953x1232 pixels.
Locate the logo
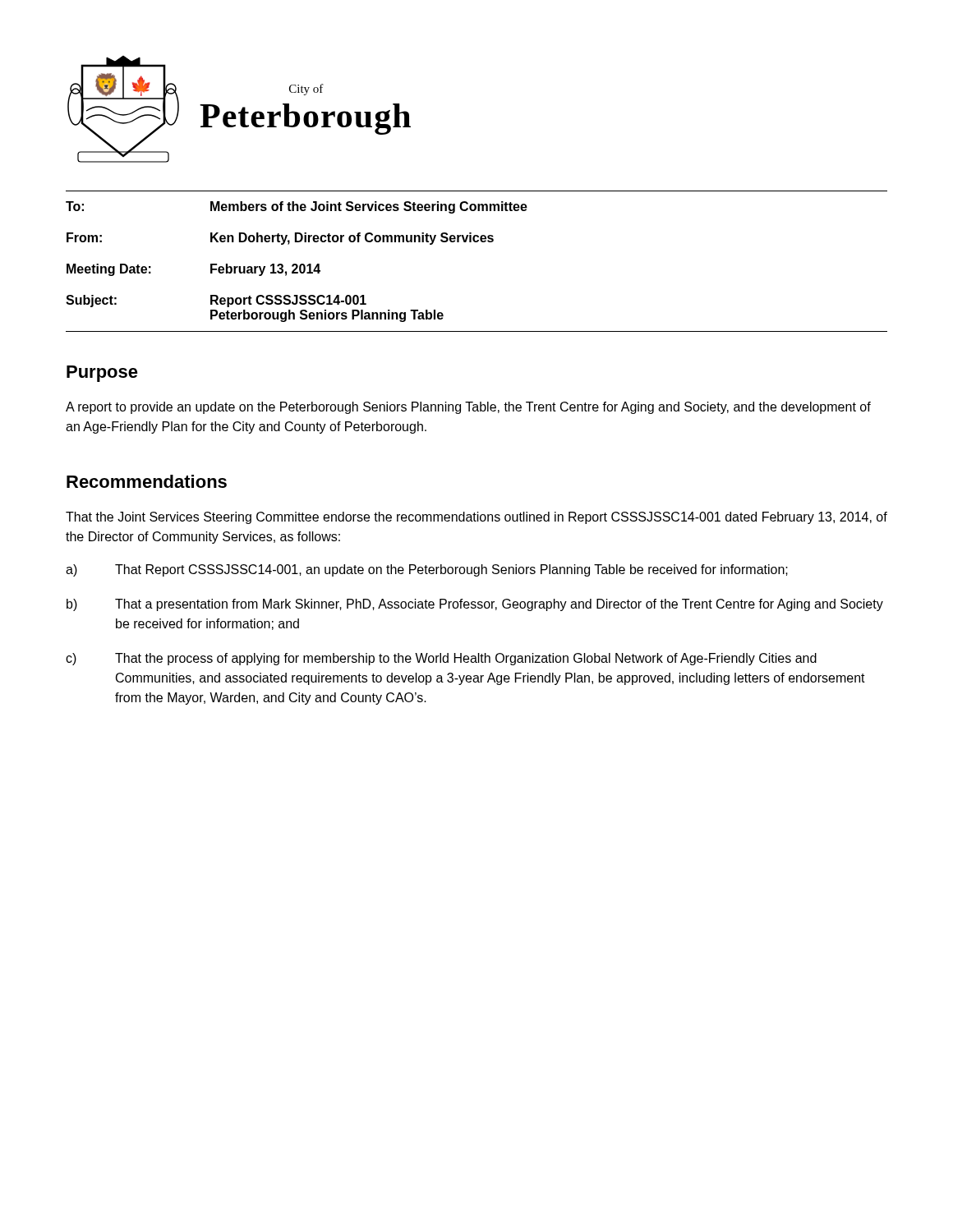(x=476, y=108)
